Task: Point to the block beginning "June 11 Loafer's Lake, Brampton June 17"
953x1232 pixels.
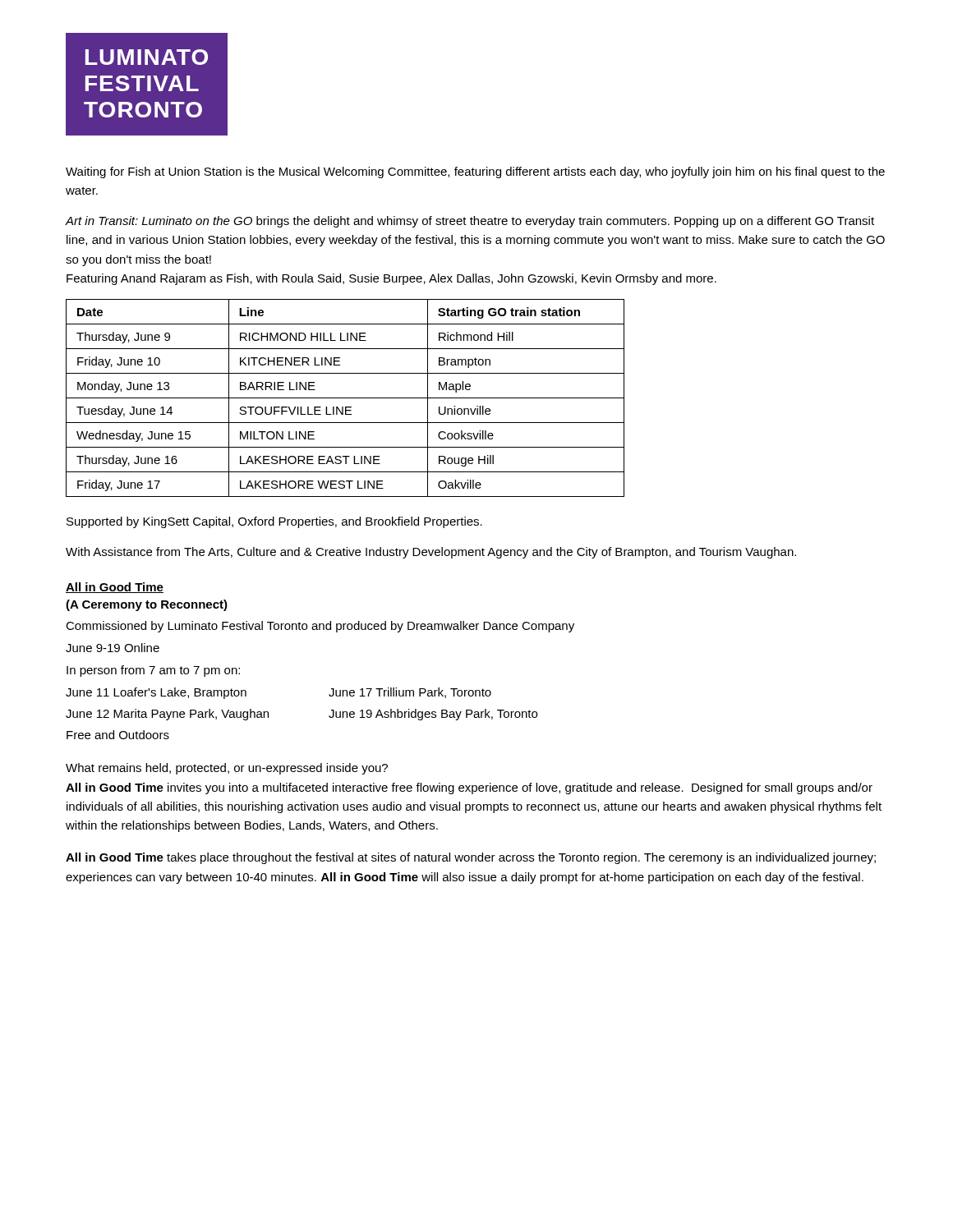Action: (476, 714)
